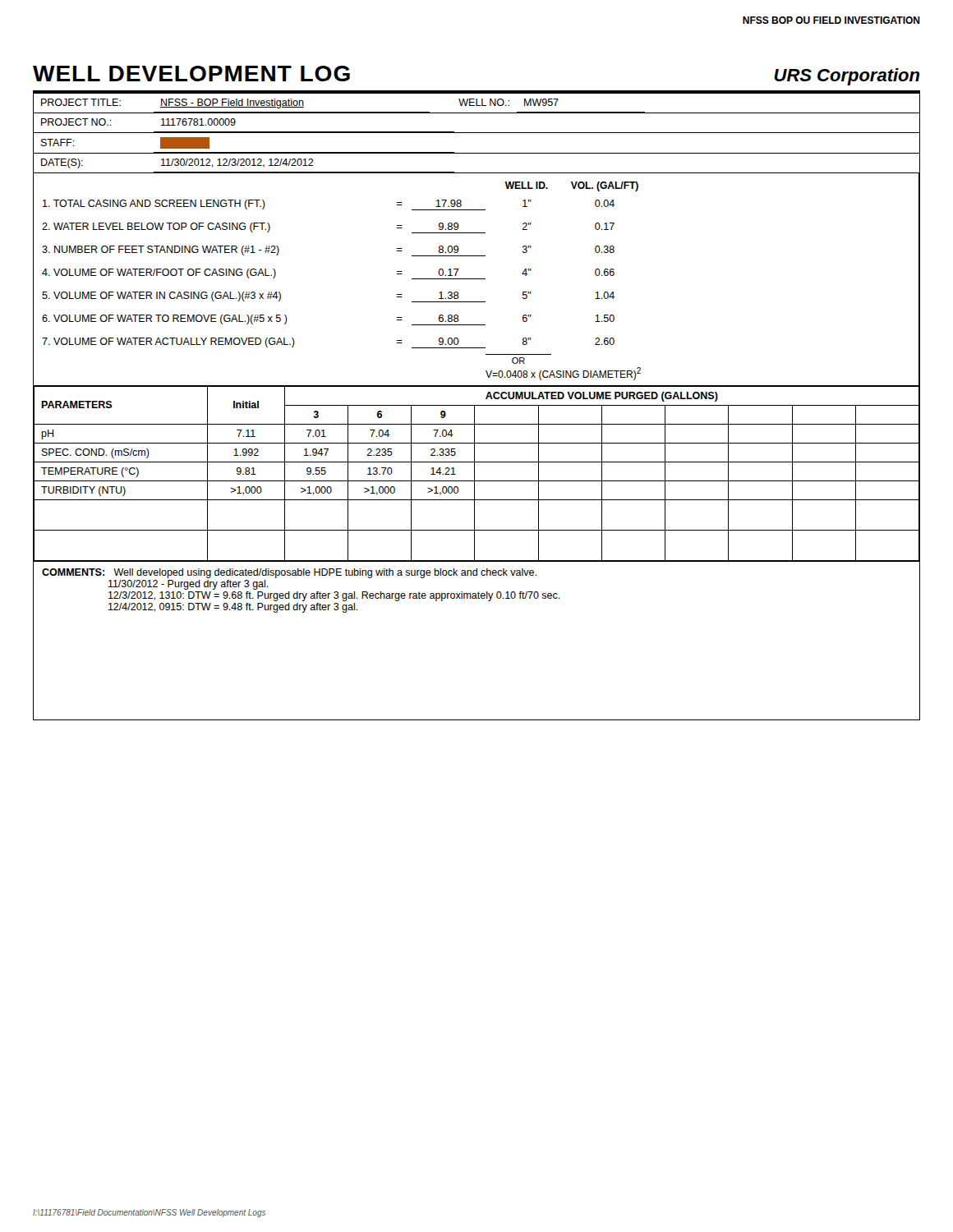Click on the text starting "VOLUME OF WATER ACTUALLY REMOVED (GAL.) ="
Image resolution: width=953 pixels, height=1232 pixels.
coord(161,343)
